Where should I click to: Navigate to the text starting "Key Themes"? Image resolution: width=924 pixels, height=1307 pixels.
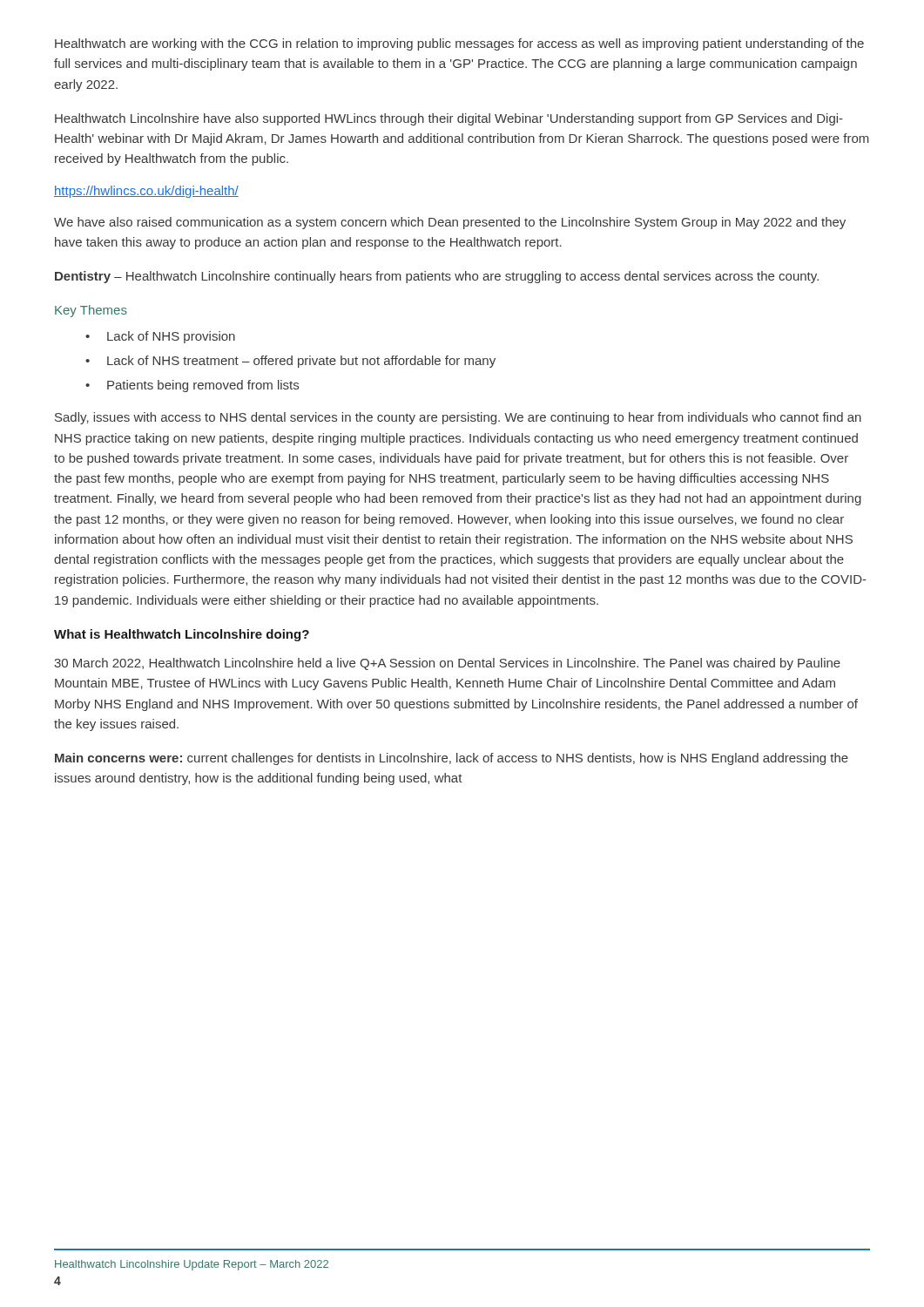[91, 310]
